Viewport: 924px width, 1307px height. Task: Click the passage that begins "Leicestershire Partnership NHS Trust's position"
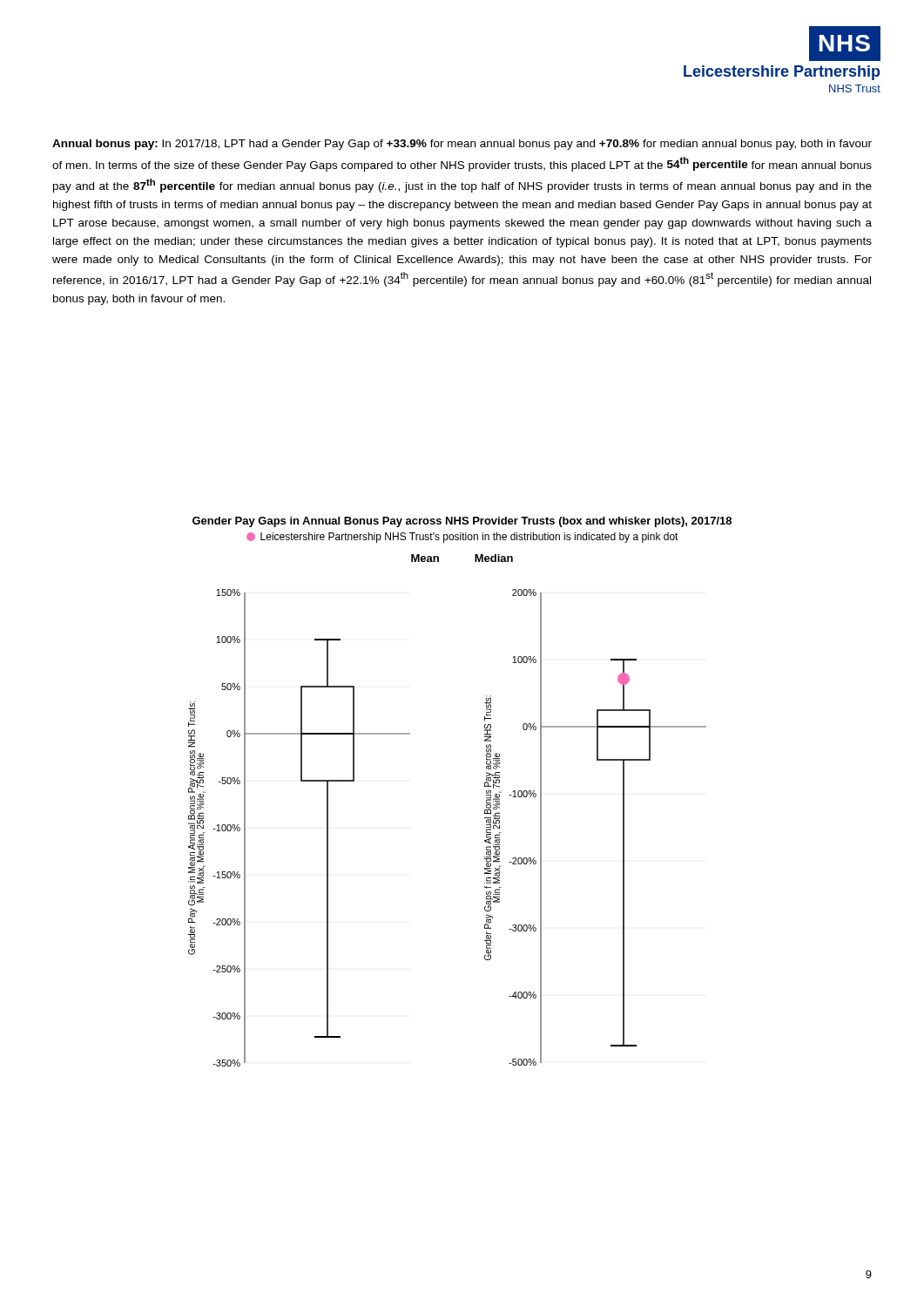(462, 537)
